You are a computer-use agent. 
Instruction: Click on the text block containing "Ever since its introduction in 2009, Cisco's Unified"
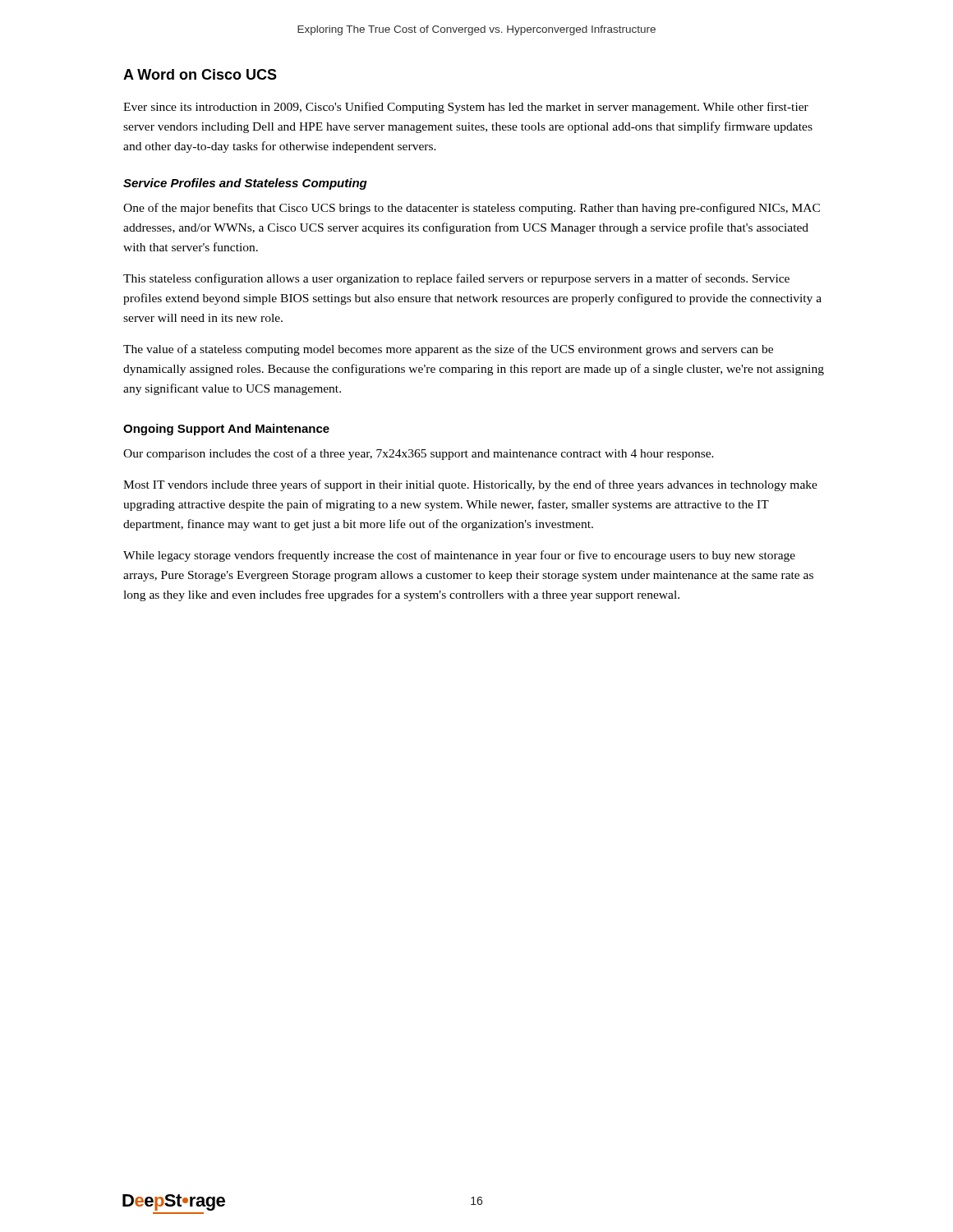(x=476, y=127)
